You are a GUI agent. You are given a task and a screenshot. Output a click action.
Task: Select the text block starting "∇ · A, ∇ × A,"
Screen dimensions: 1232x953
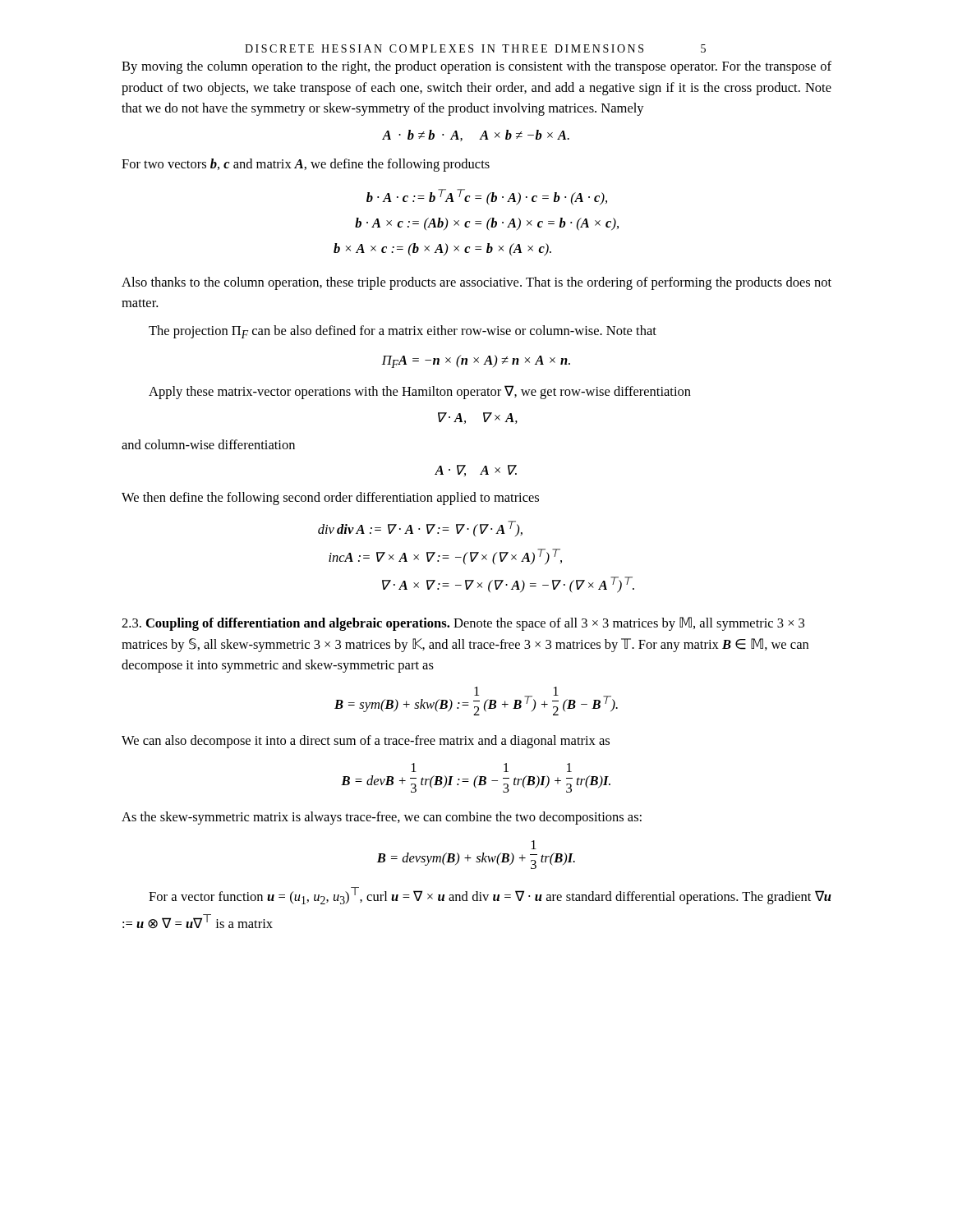coord(476,418)
